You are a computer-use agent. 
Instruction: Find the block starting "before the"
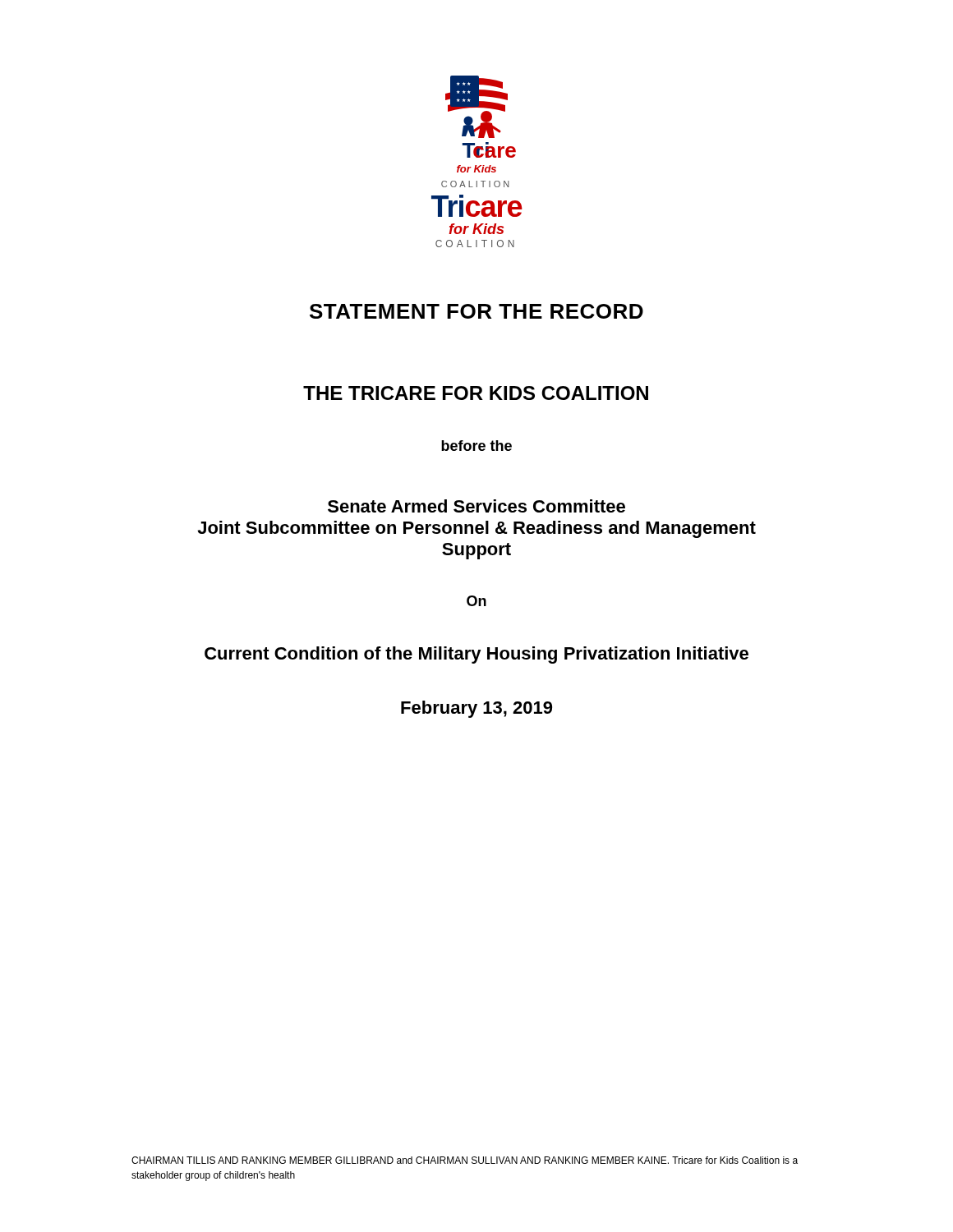[476, 446]
